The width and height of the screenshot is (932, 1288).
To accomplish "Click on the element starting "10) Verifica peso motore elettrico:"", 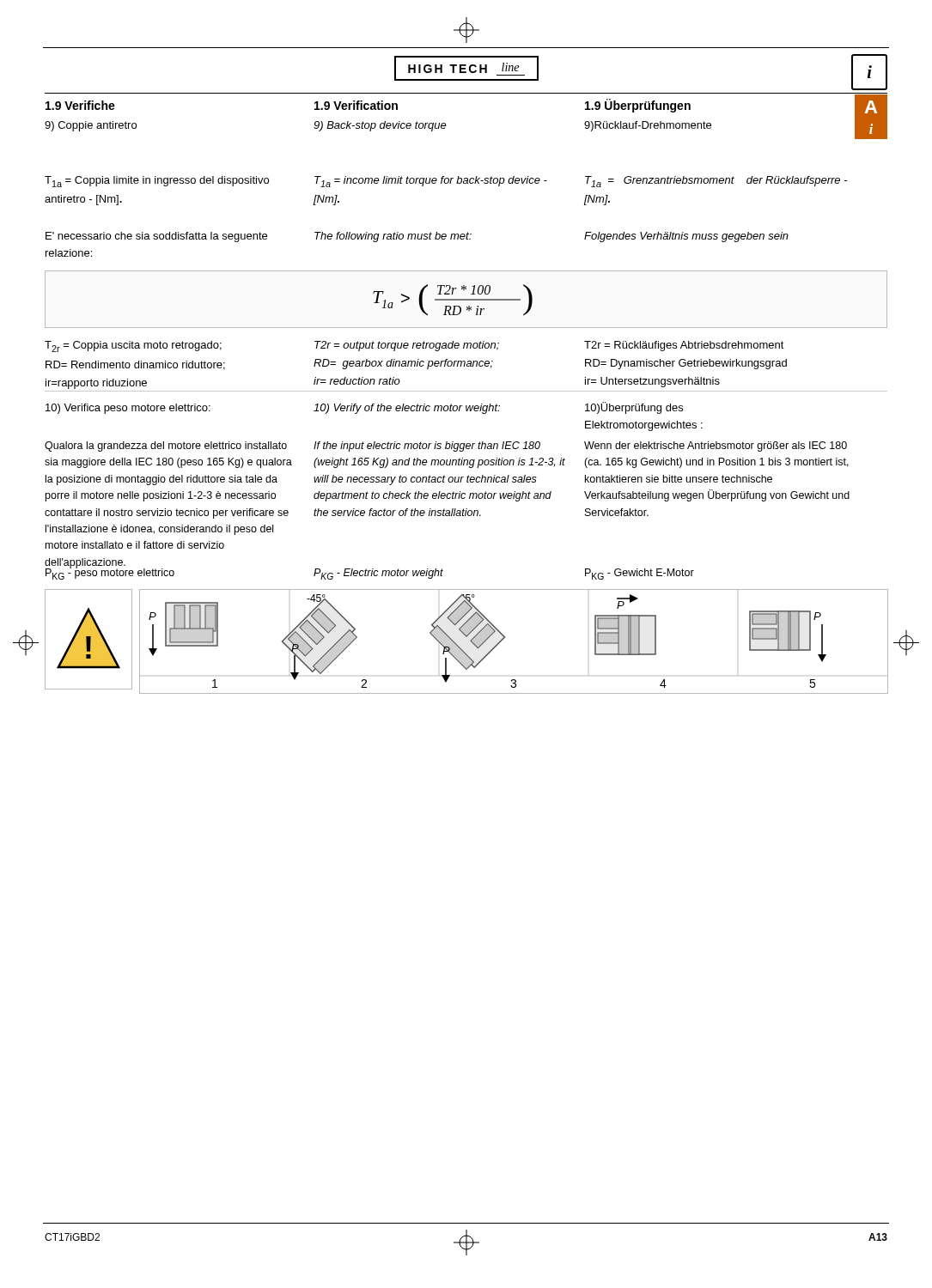I will (x=128, y=407).
